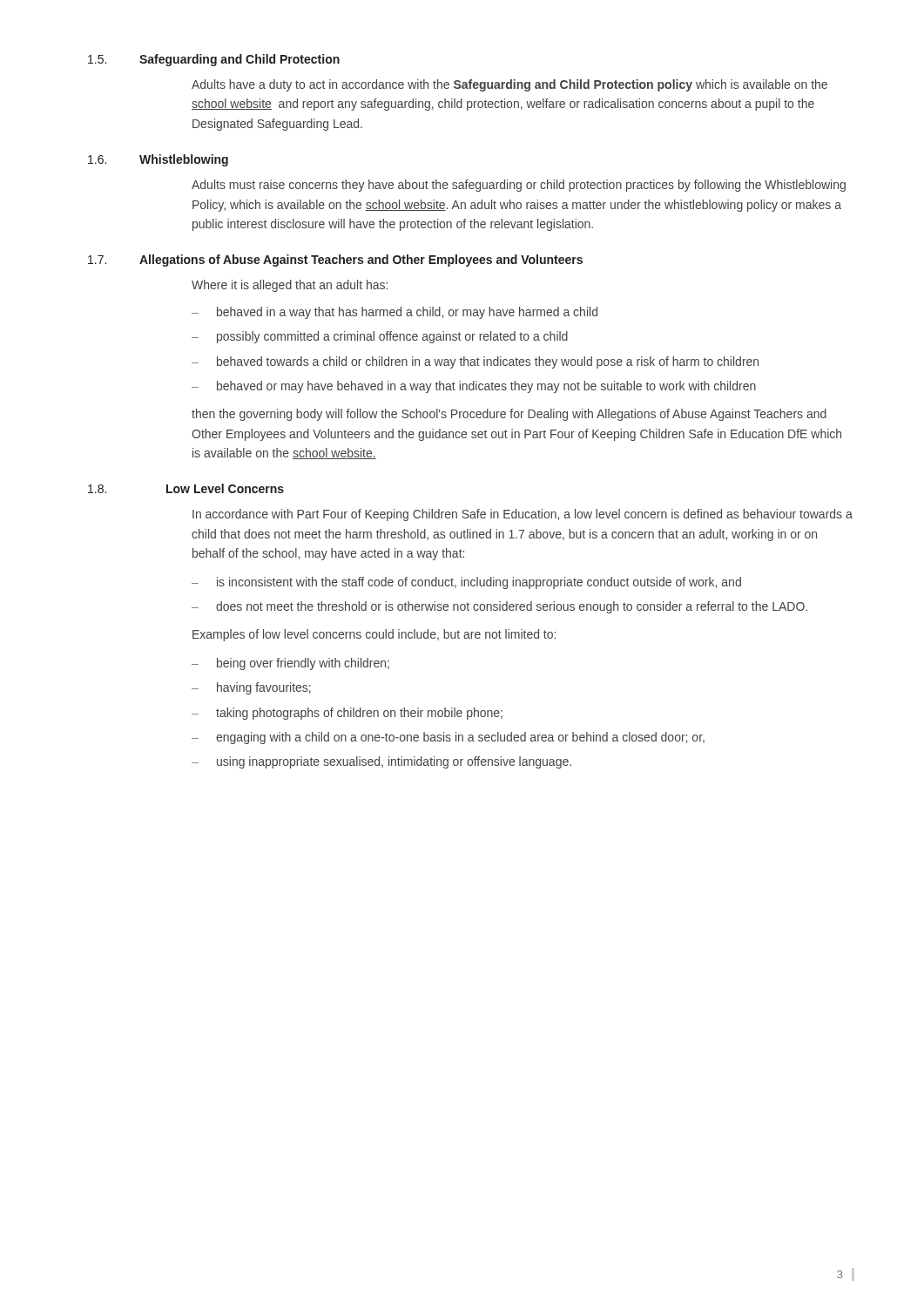Where is the passage that starts "Adults must raise concerns they have about the"?
924x1307 pixels.
523,205
